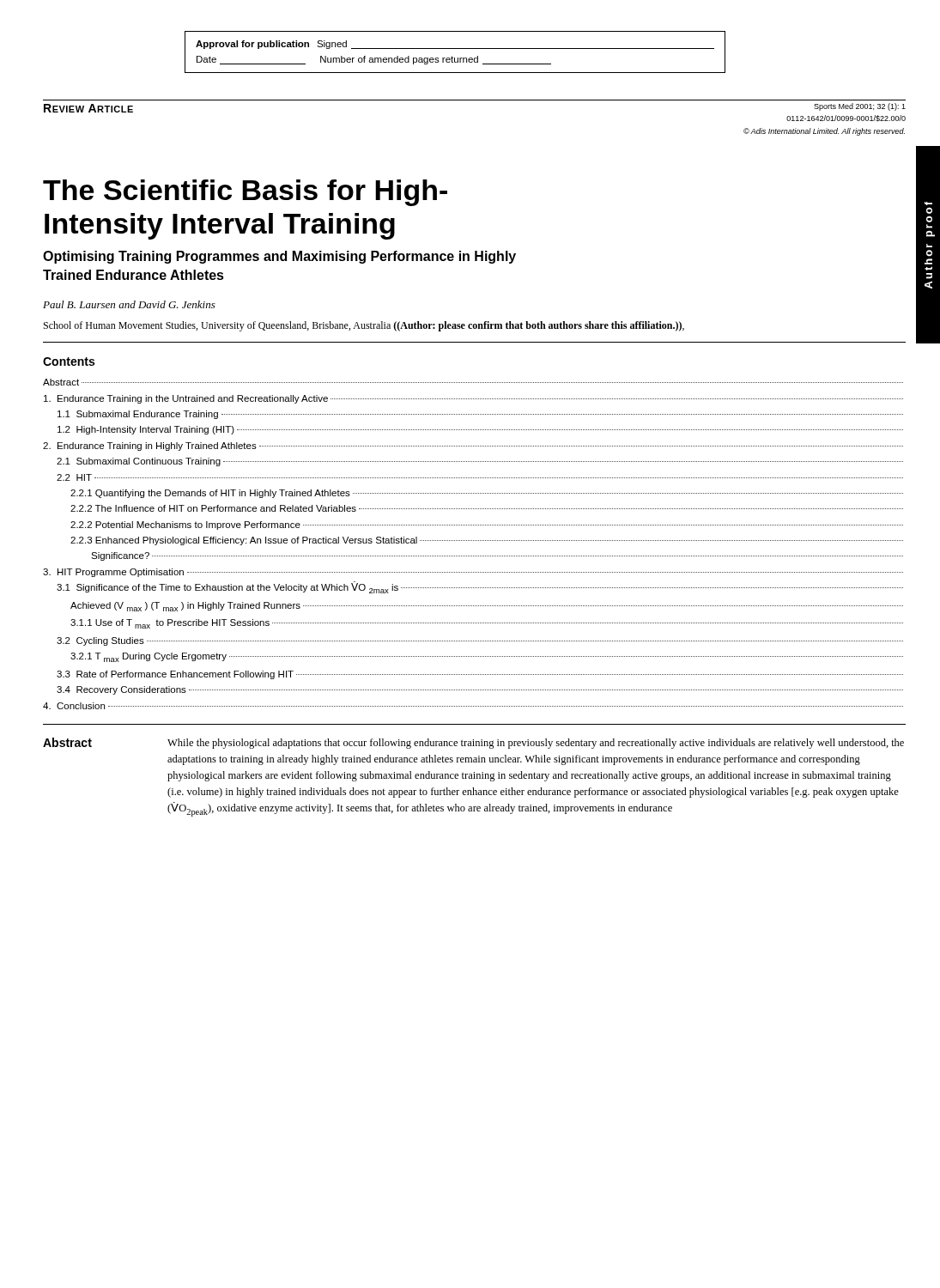Image resolution: width=940 pixels, height=1288 pixels.
Task: Find the element starting "3.2.1 T max During Cycle Ergometry"
Action: (x=487, y=658)
